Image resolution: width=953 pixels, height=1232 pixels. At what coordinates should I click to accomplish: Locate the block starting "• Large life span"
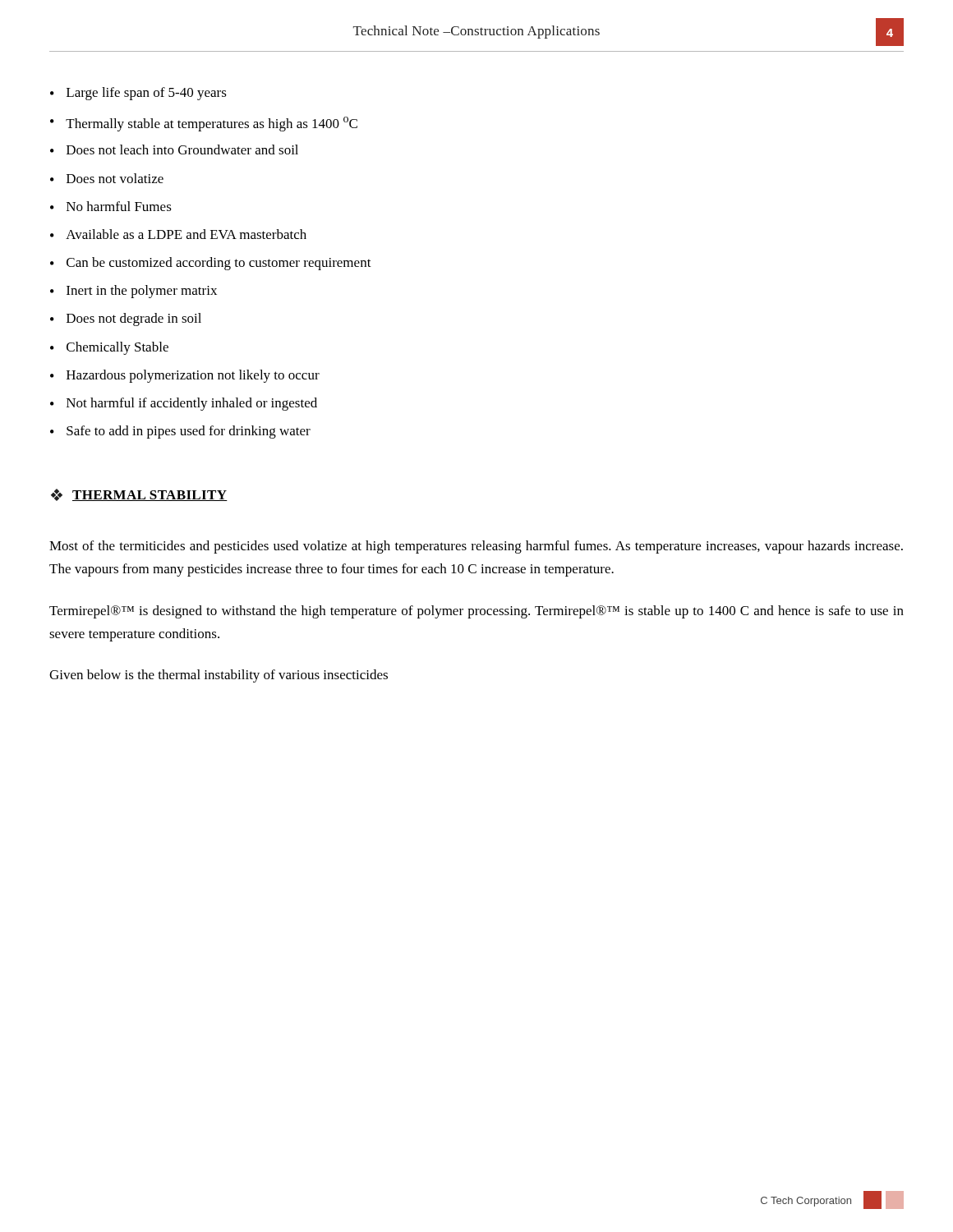[138, 93]
